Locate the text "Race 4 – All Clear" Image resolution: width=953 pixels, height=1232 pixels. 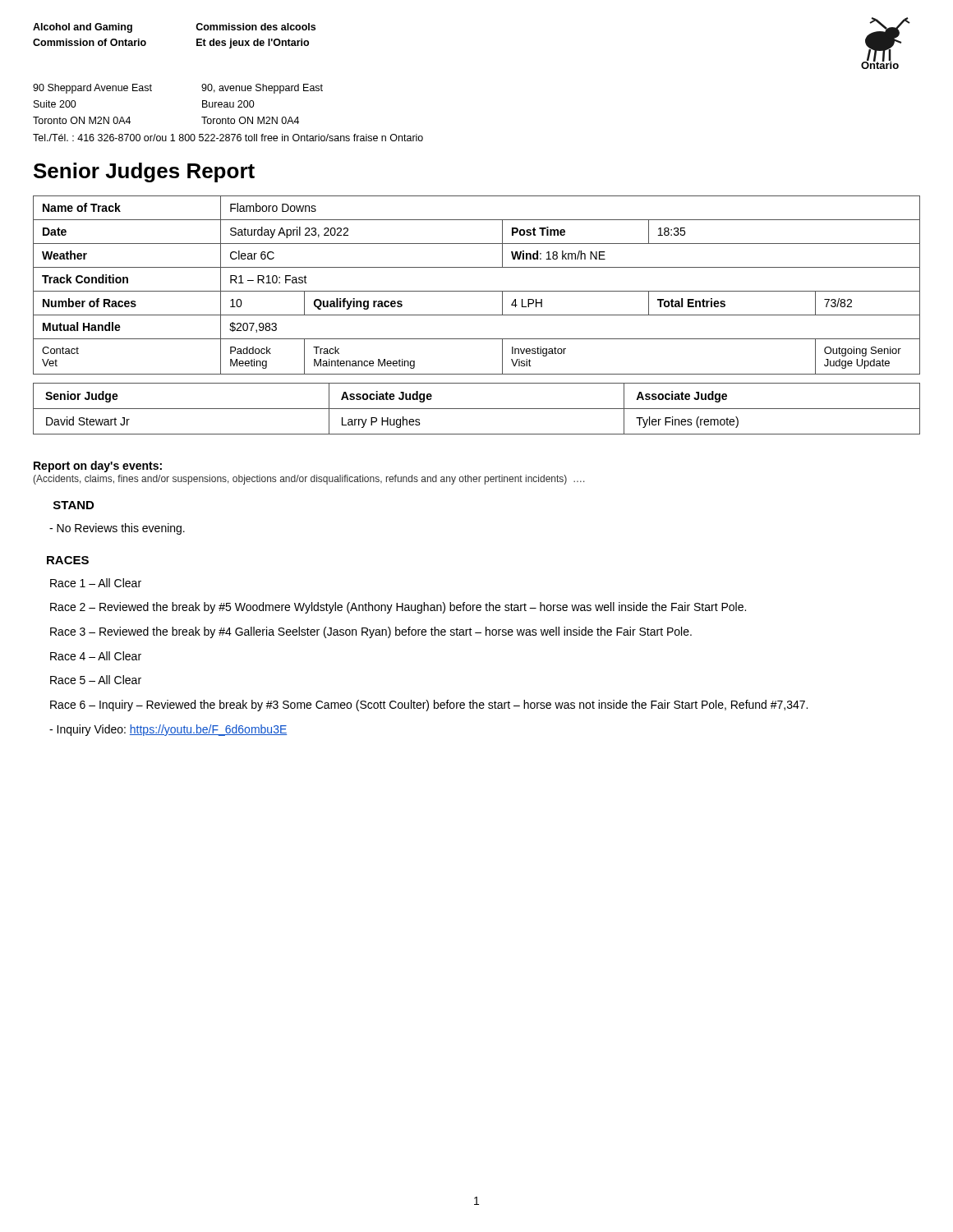coord(95,656)
